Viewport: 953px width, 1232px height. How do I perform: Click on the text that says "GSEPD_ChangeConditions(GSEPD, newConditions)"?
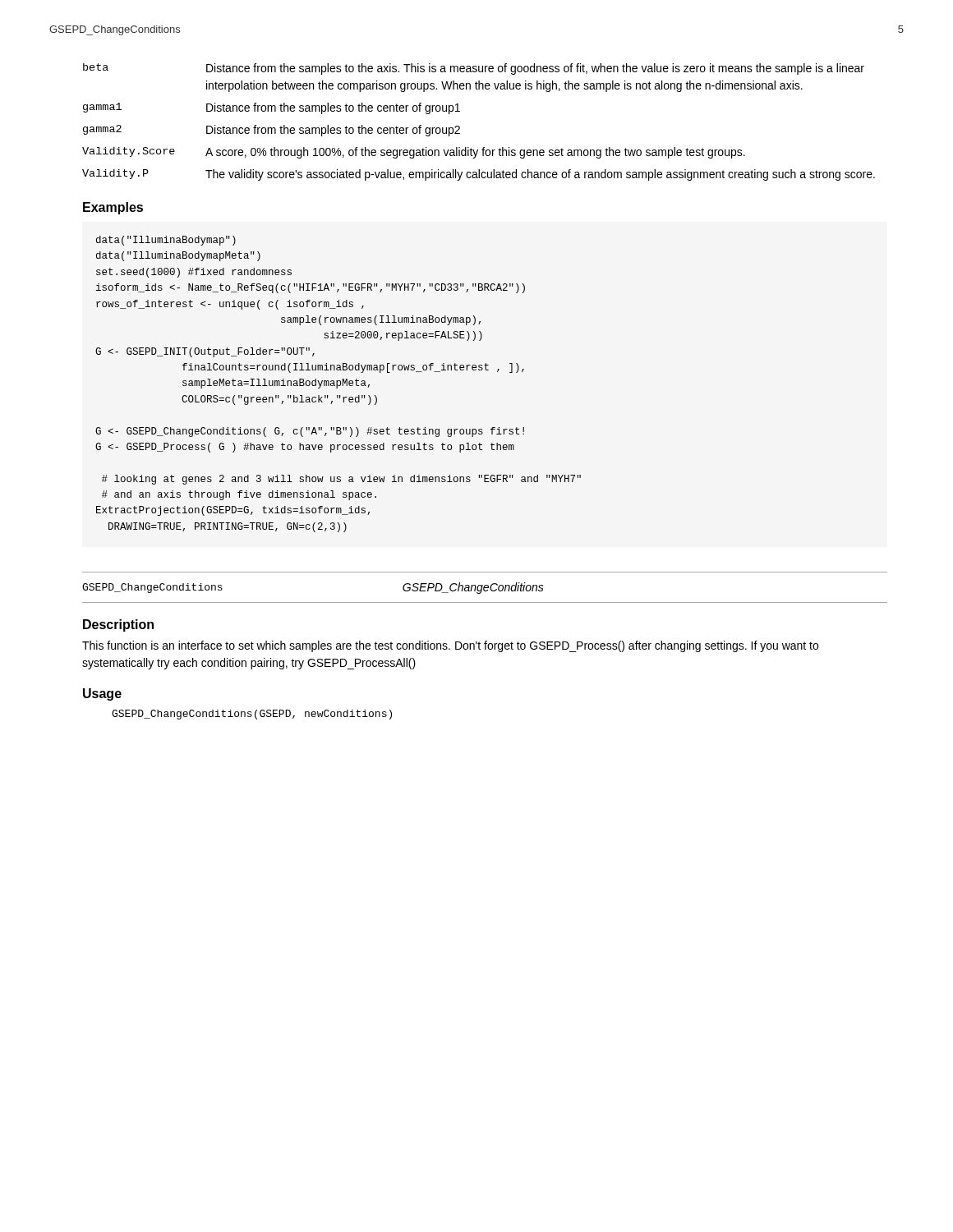pos(253,714)
